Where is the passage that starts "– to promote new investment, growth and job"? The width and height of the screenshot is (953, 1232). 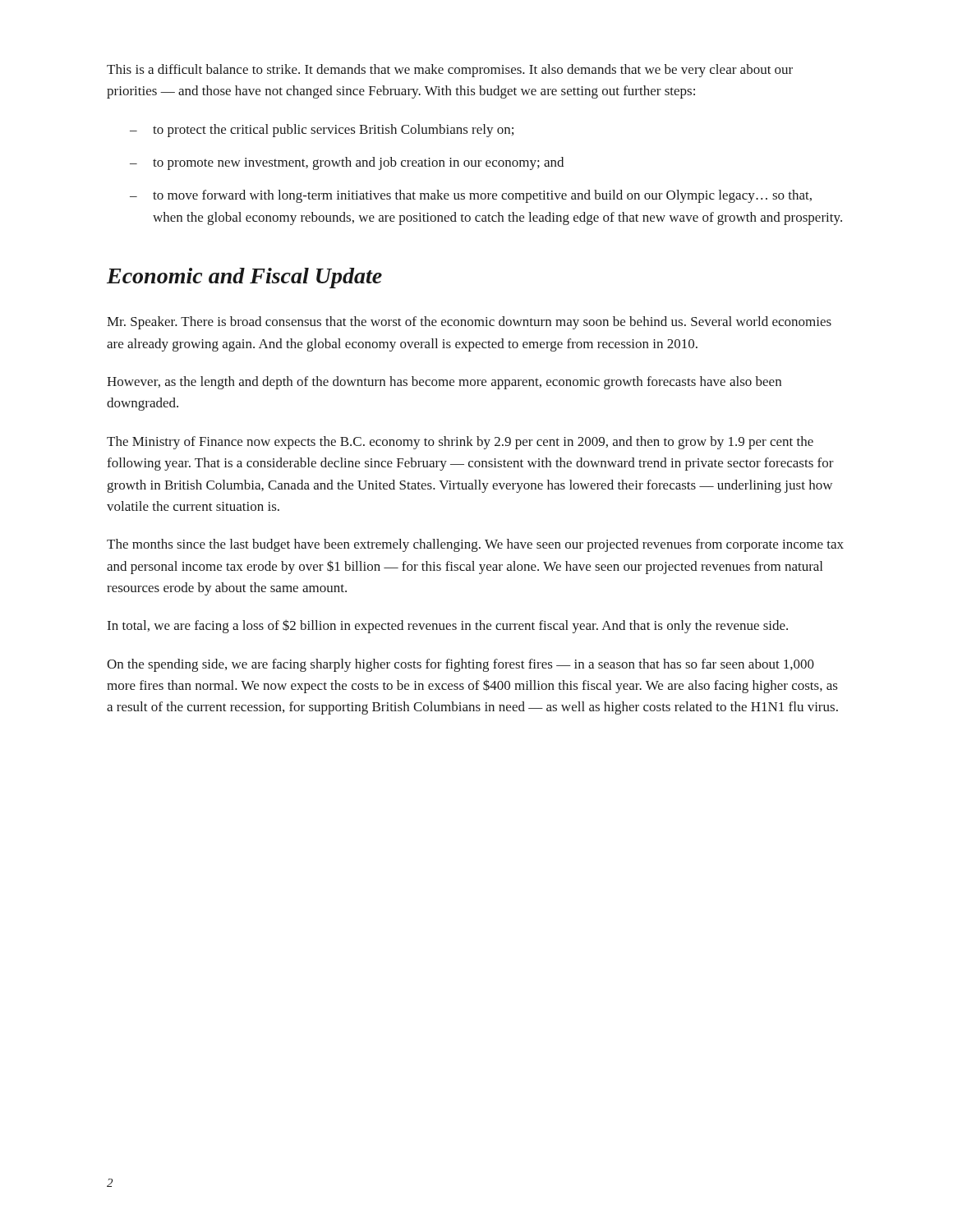click(488, 163)
